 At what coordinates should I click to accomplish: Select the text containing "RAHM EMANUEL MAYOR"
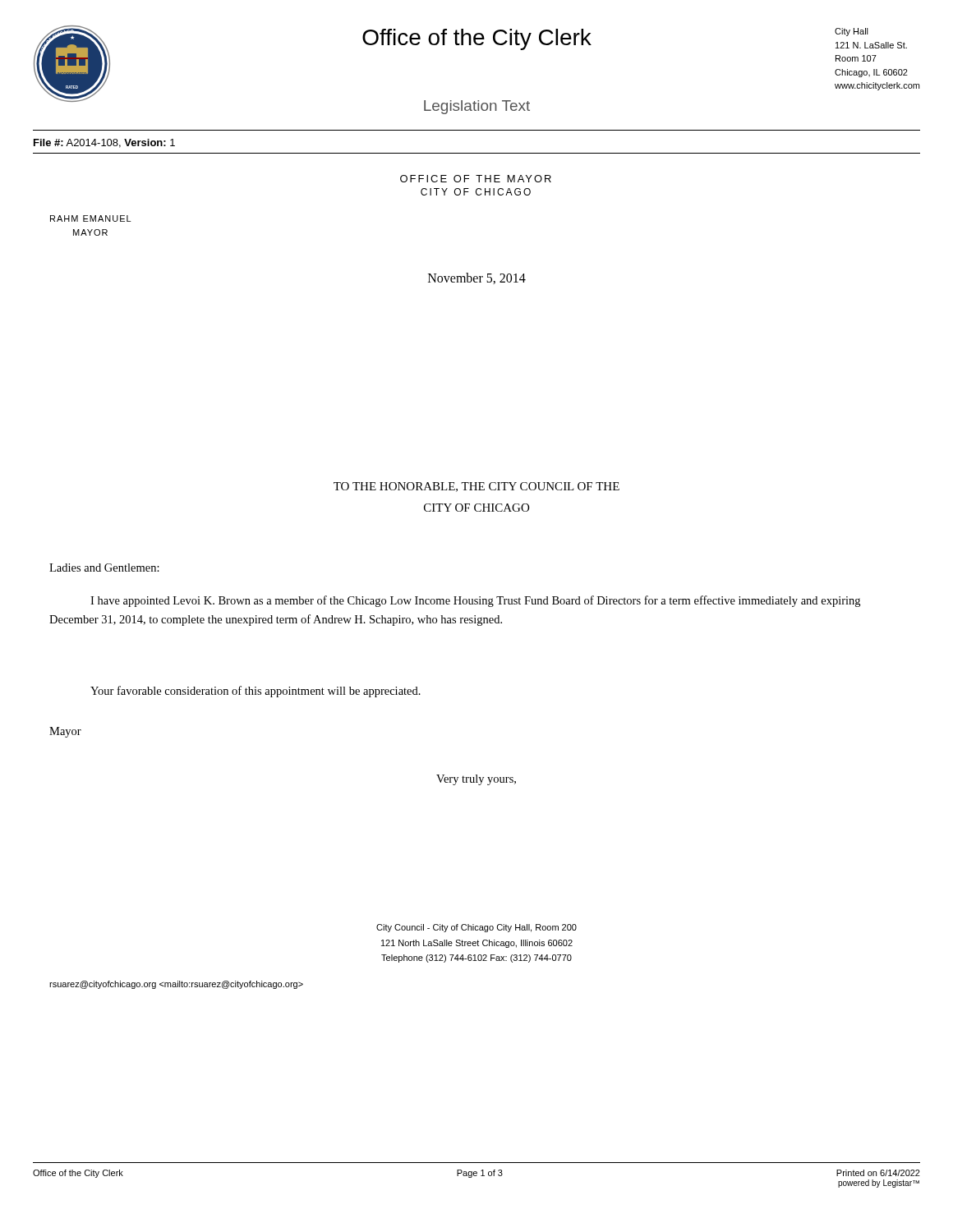click(91, 225)
